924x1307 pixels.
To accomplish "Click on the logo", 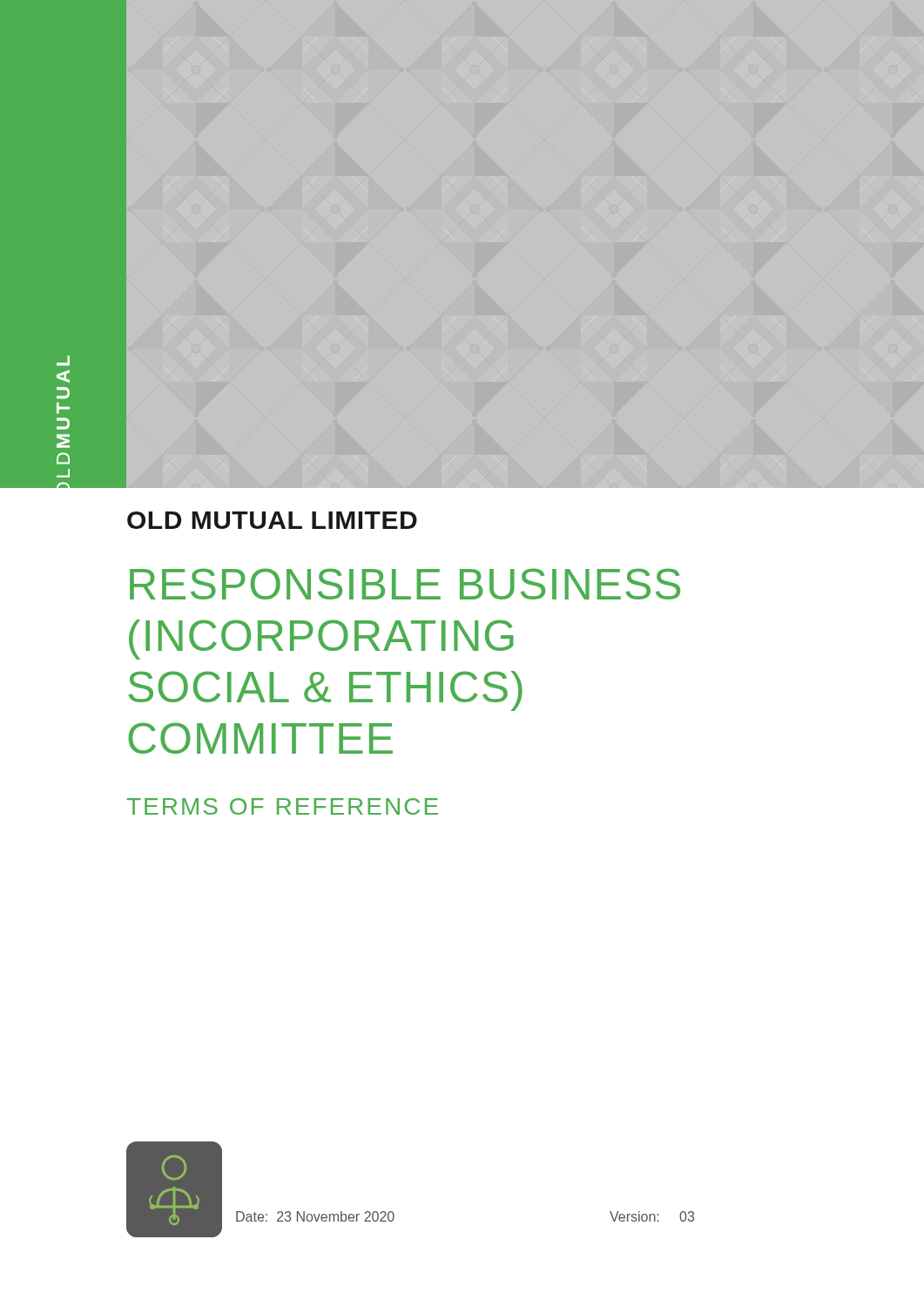I will pos(174,1189).
